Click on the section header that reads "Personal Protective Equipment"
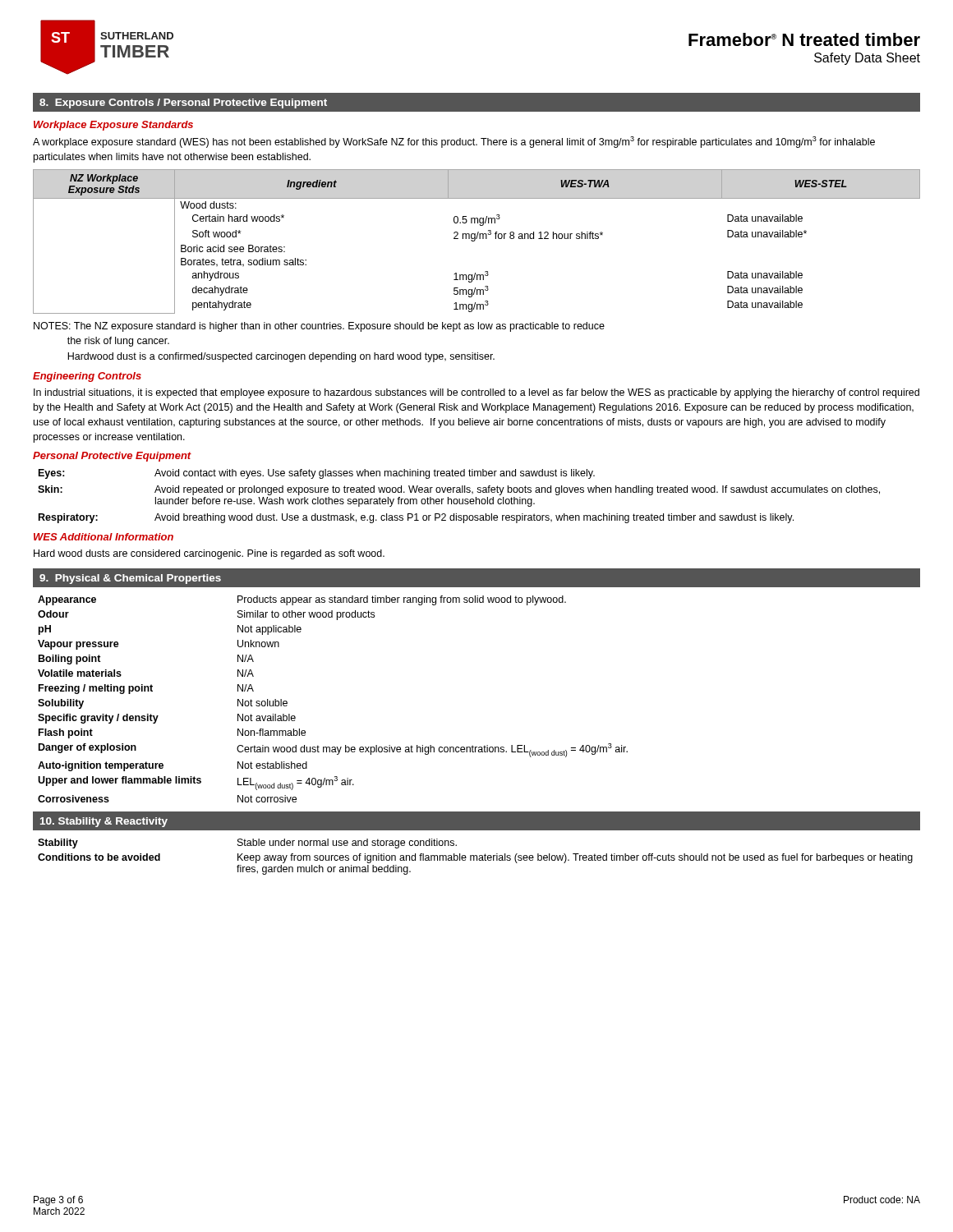Image resolution: width=953 pixels, height=1232 pixels. (112, 456)
